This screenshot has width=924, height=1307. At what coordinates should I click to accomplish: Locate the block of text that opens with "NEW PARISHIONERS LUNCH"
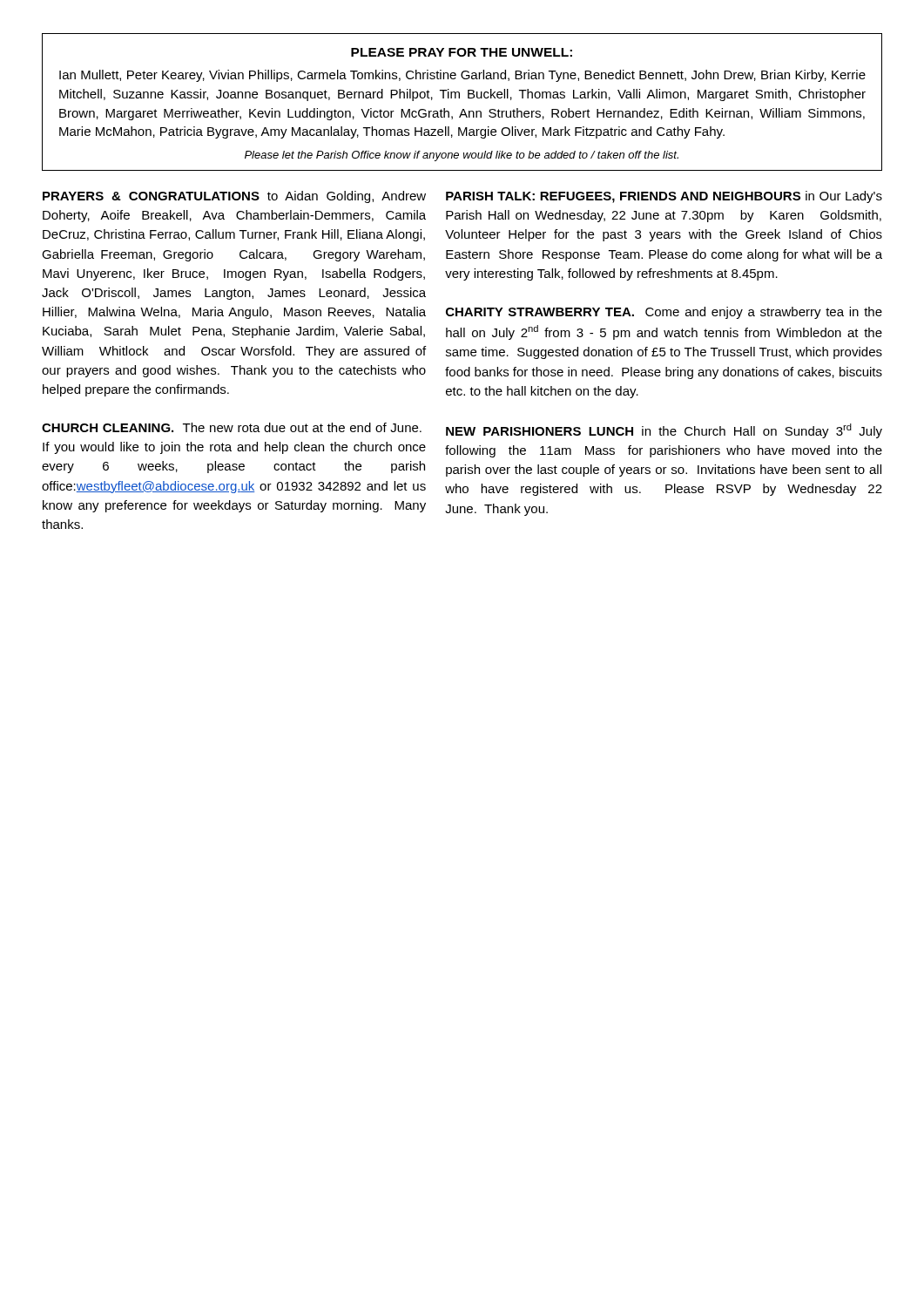tap(664, 469)
